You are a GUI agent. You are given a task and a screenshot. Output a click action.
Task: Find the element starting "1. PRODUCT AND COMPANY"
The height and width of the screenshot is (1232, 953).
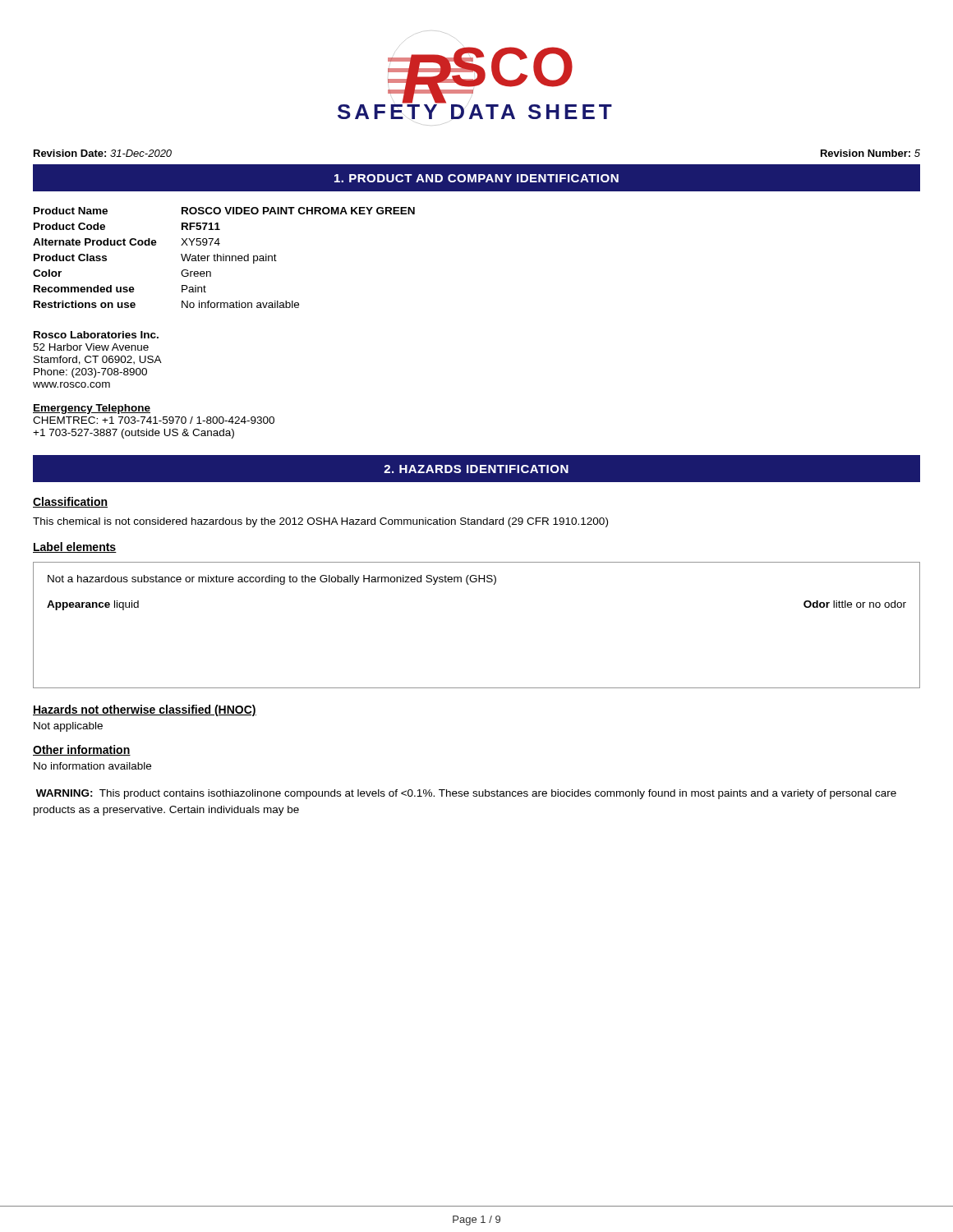click(476, 178)
